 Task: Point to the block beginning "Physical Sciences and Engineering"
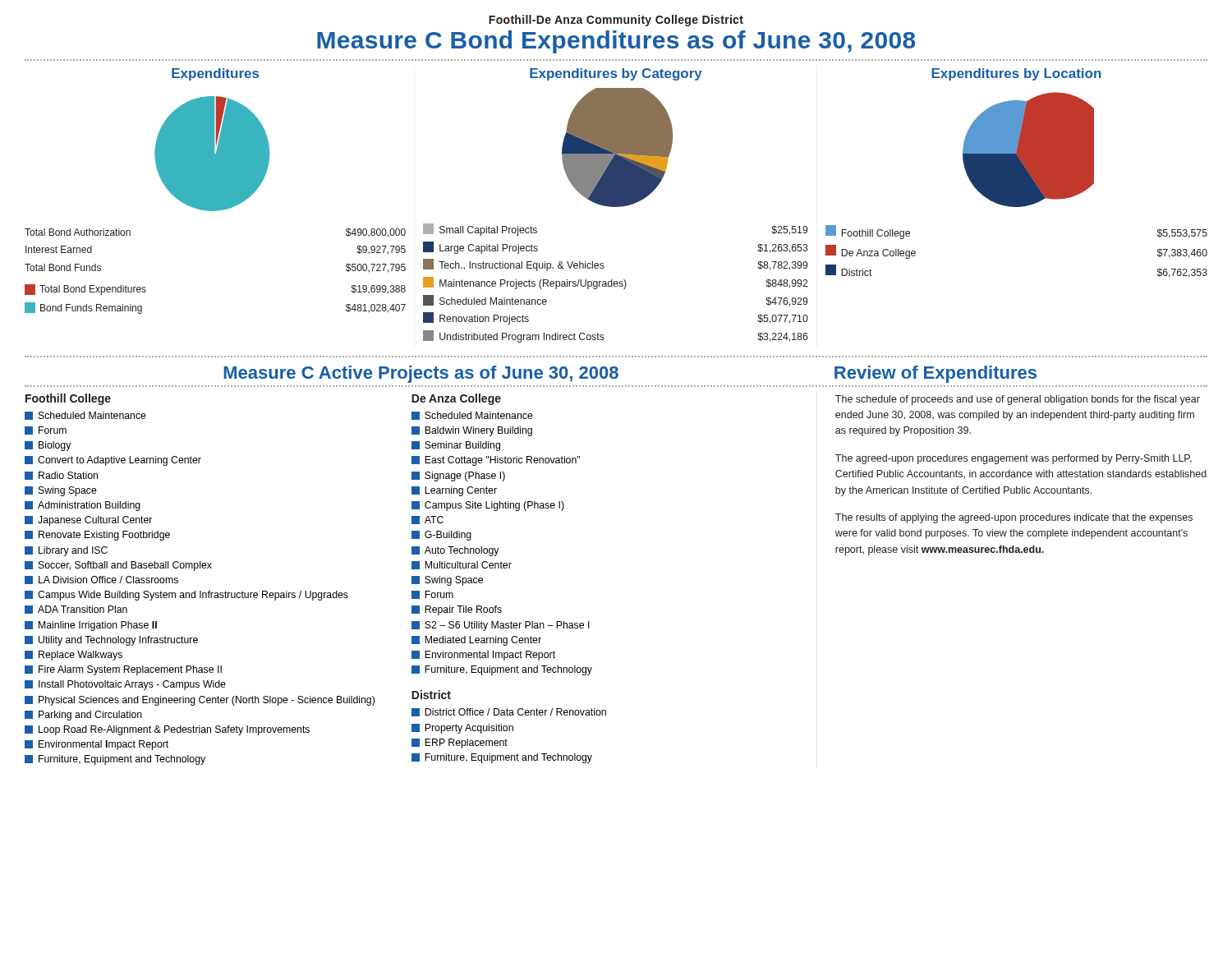(210, 700)
